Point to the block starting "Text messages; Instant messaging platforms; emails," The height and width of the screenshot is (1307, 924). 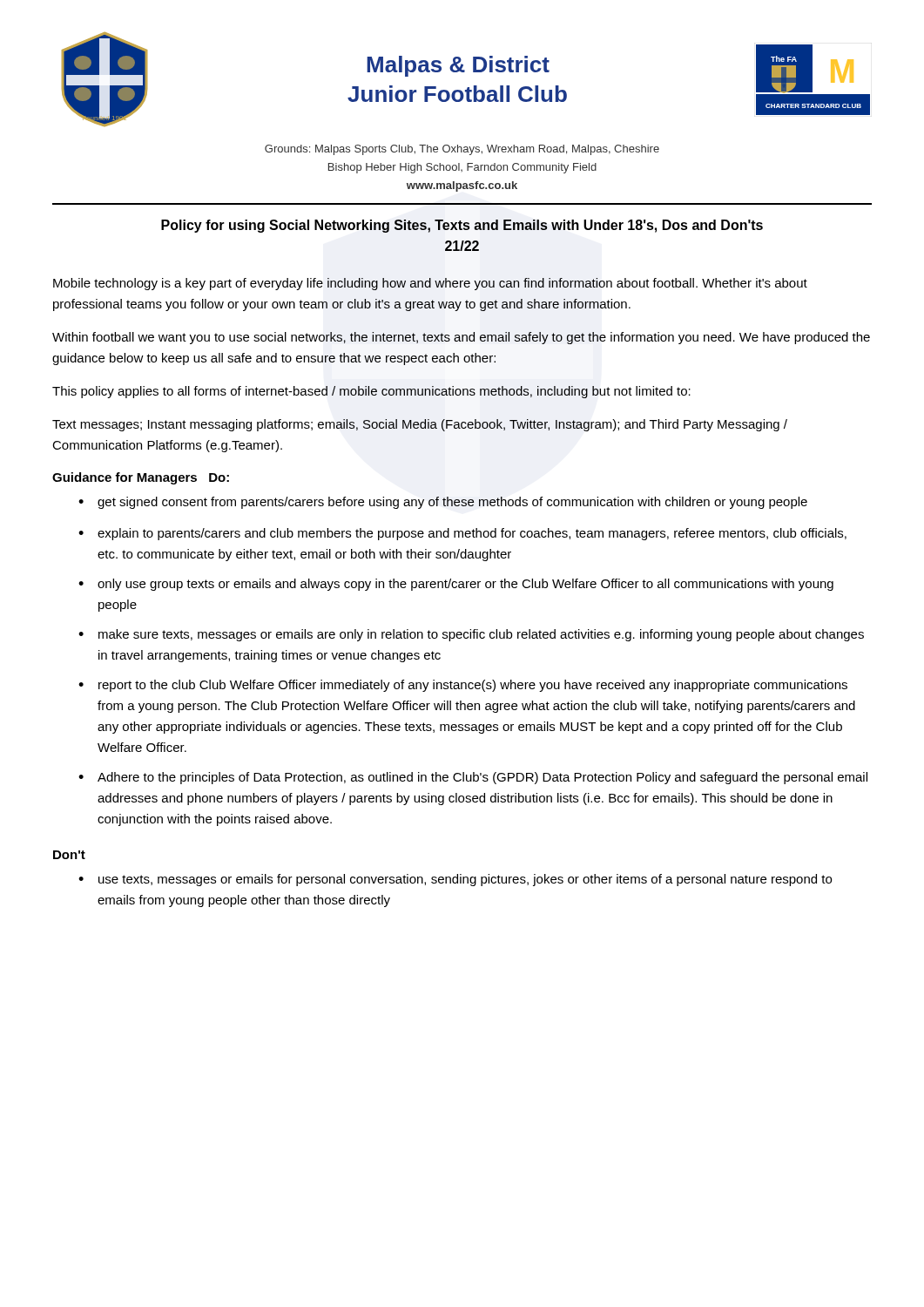click(420, 435)
